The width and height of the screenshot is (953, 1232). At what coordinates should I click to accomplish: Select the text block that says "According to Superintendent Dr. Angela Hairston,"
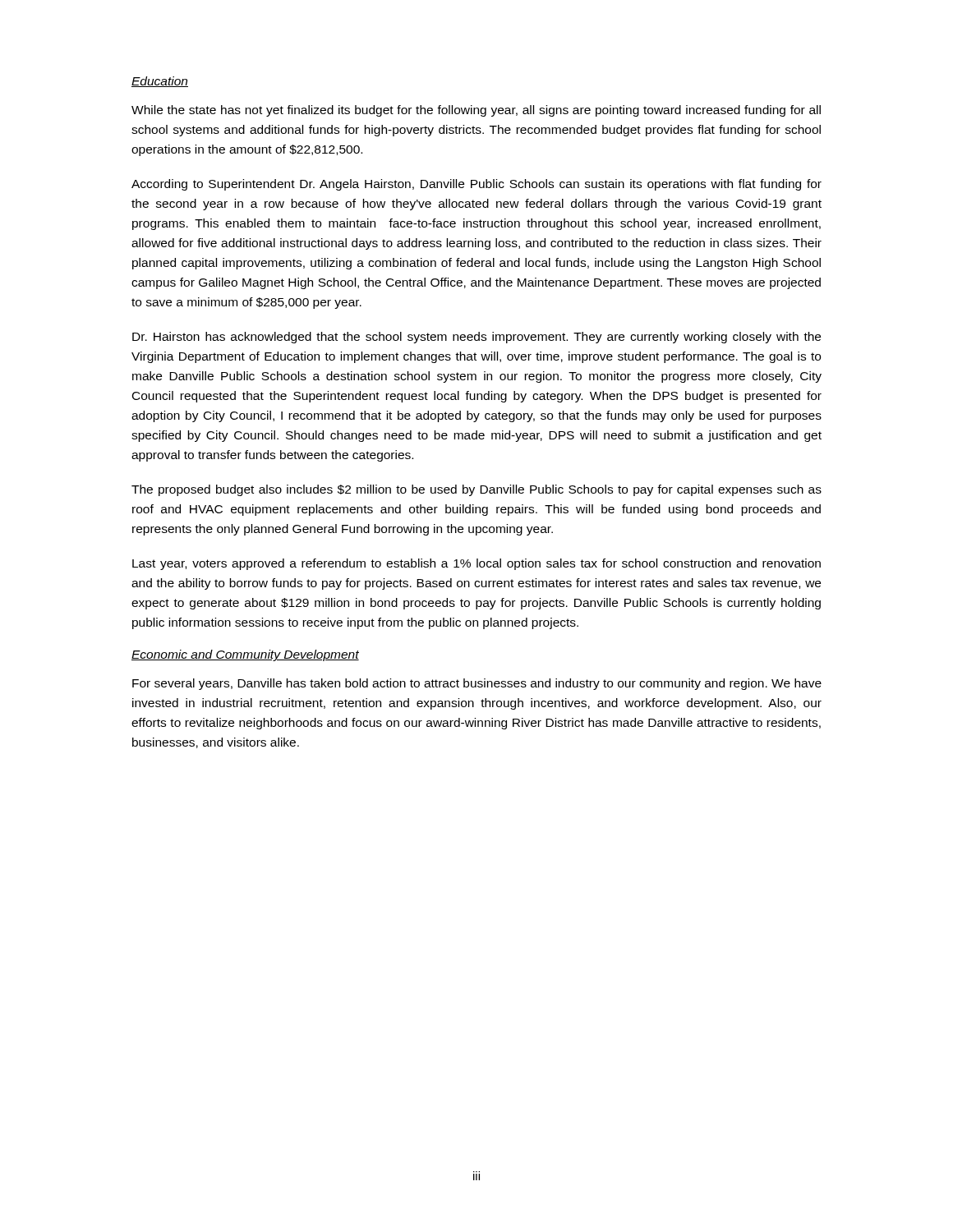tap(476, 243)
